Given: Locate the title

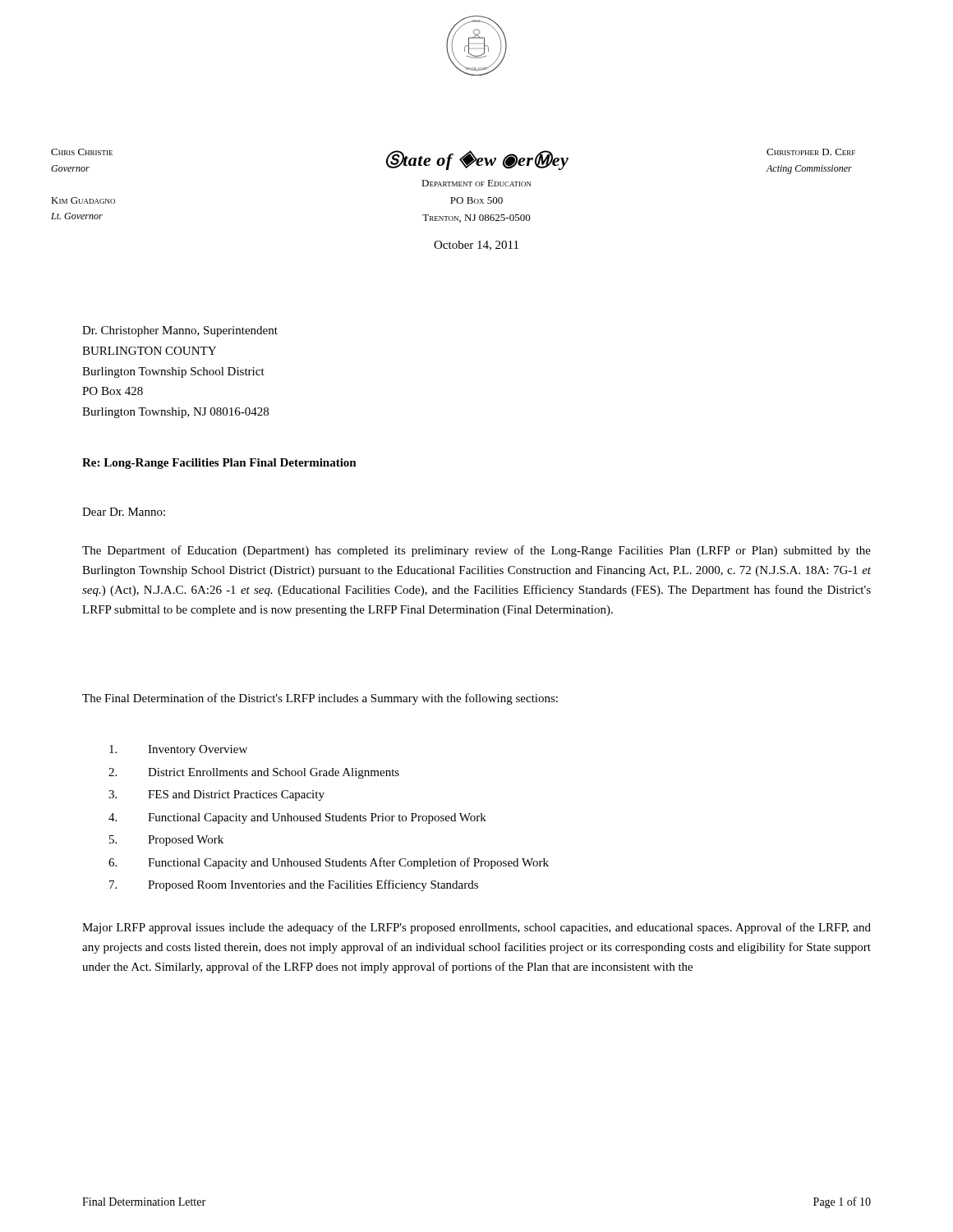Looking at the screenshot, I should click(x=476, y=160).
